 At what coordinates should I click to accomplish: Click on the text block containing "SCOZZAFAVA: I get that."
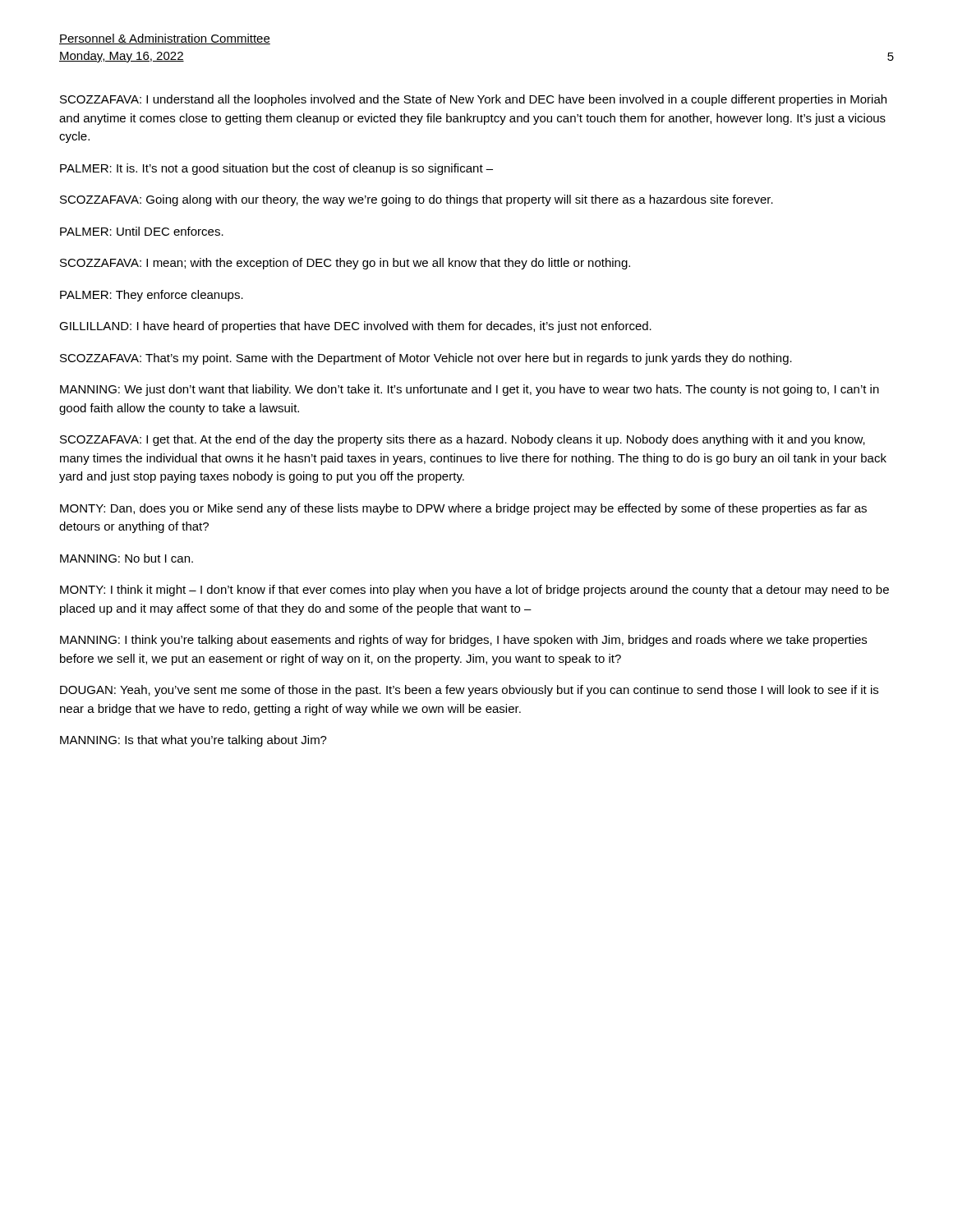(473, 458)
